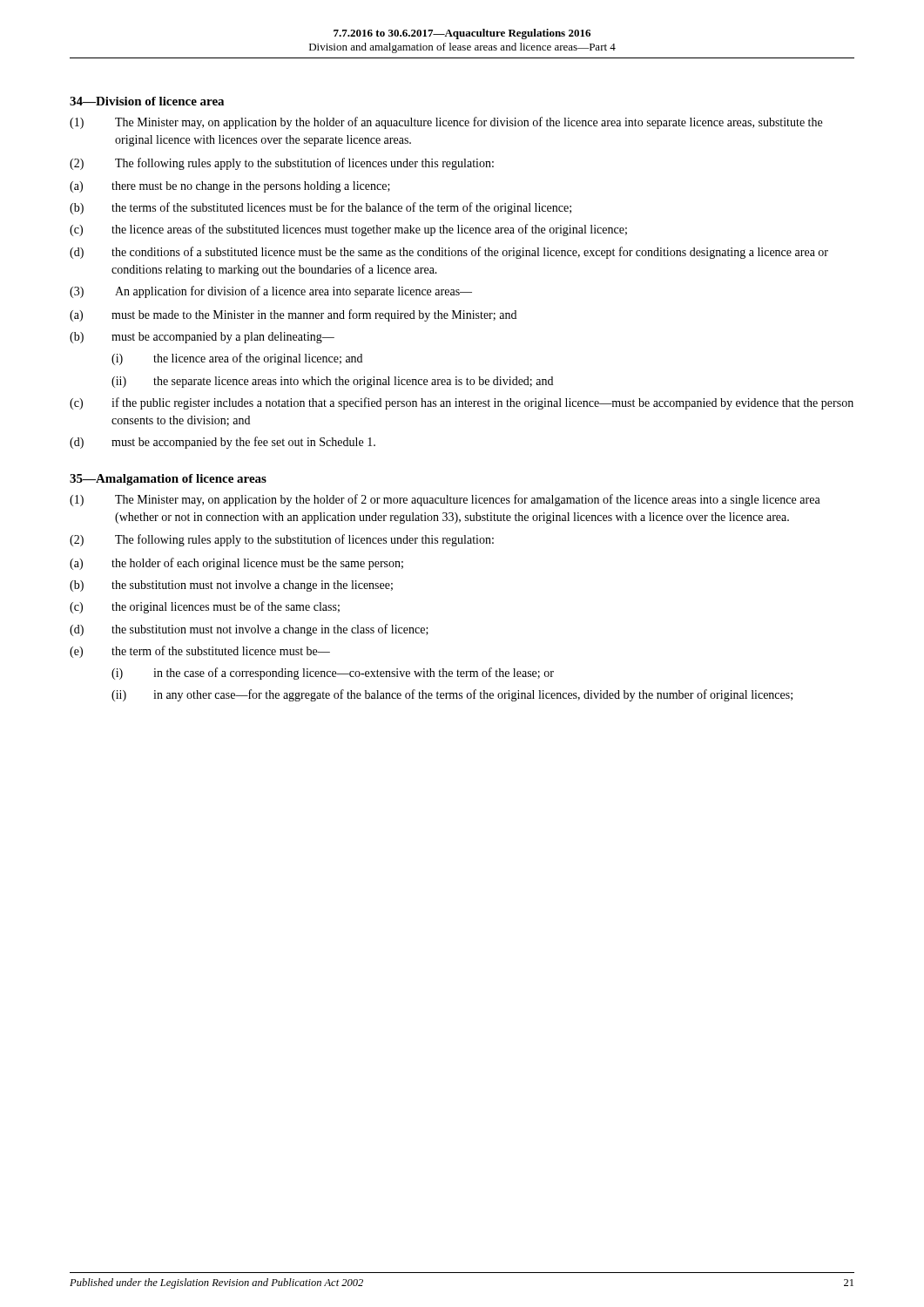Click the passage that begins "(b) must be accompanied by a"
Image resolution: width=924 pixels, height=1307 pixels.
click(x=202, y=338)
